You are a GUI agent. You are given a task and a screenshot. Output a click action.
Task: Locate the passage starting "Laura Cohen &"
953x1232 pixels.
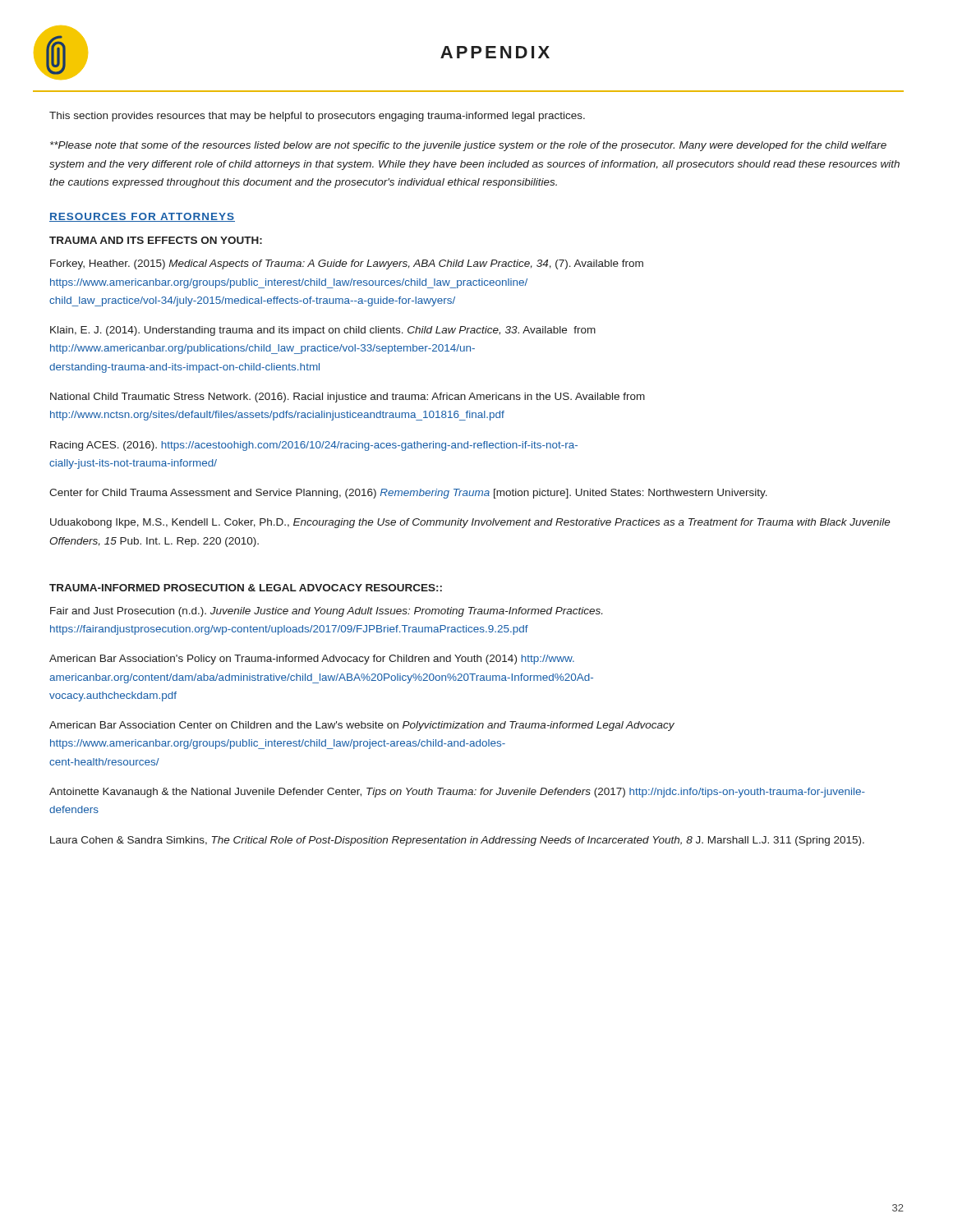pyautogui.click(x=457, y=839)
